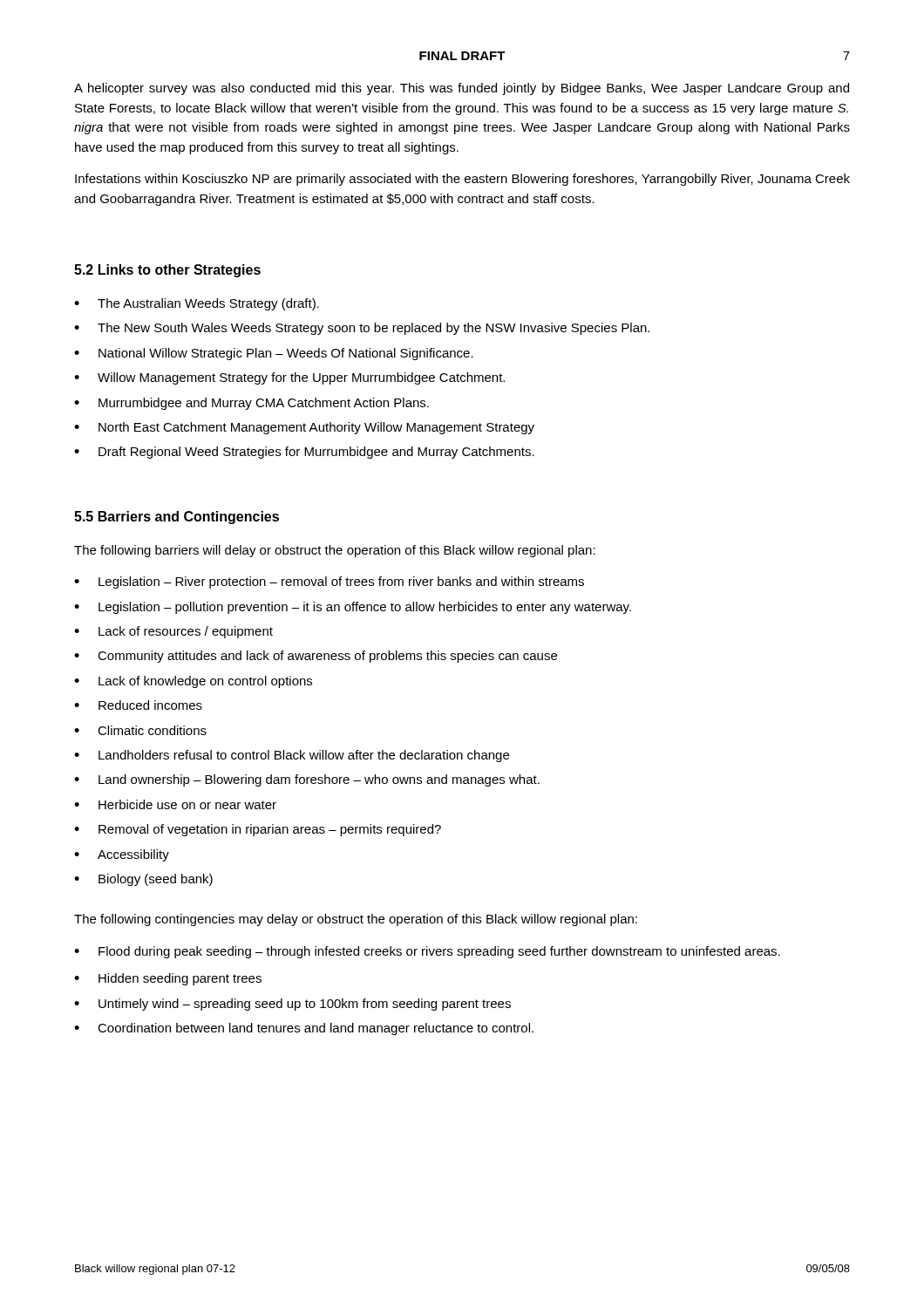Viewport: 924px width, 1308px height.
Task: Click the passage that begins "• North East"
Action: pos(462,428)
